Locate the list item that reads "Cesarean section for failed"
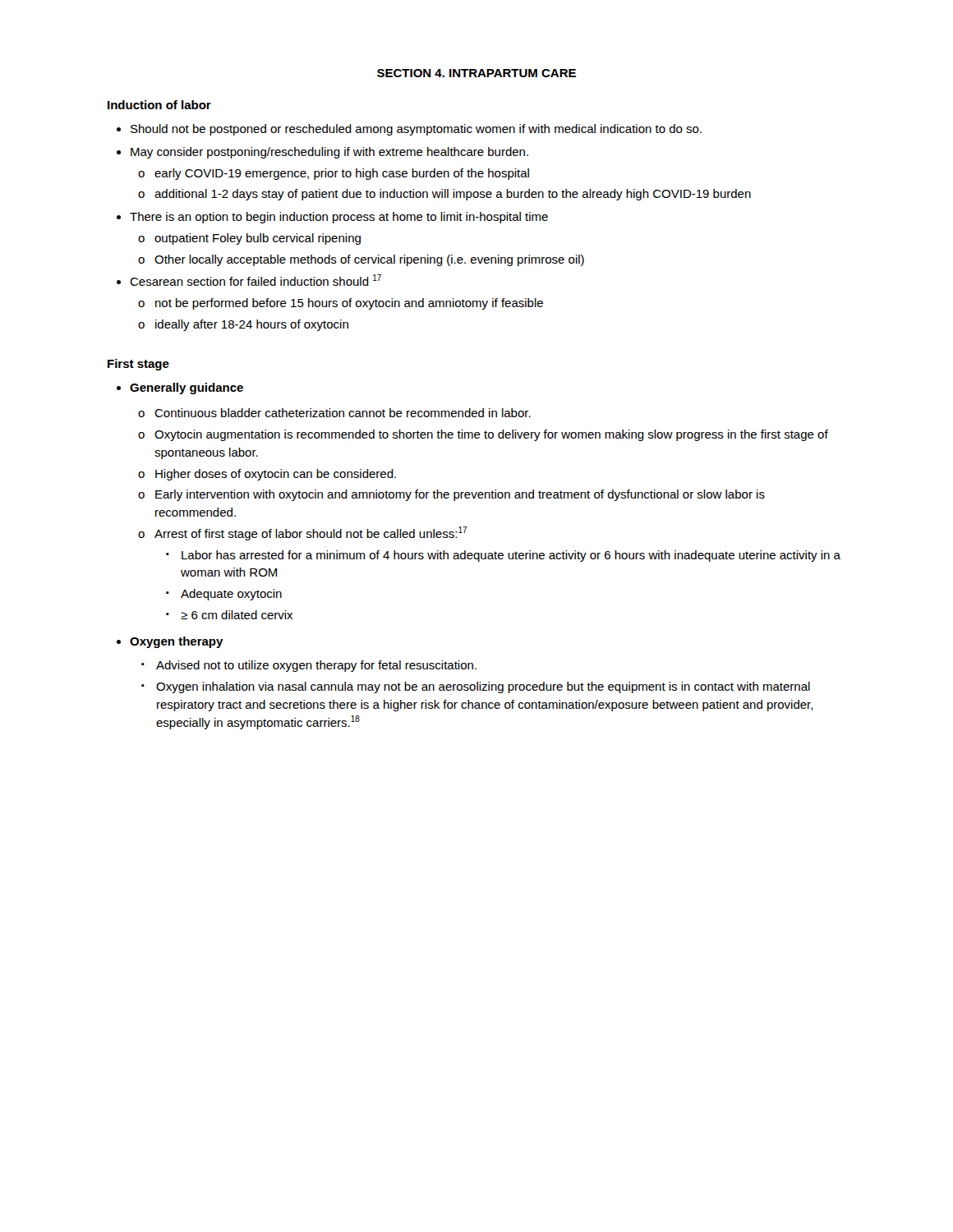953x1232 pixels. (x=488, y=303)
